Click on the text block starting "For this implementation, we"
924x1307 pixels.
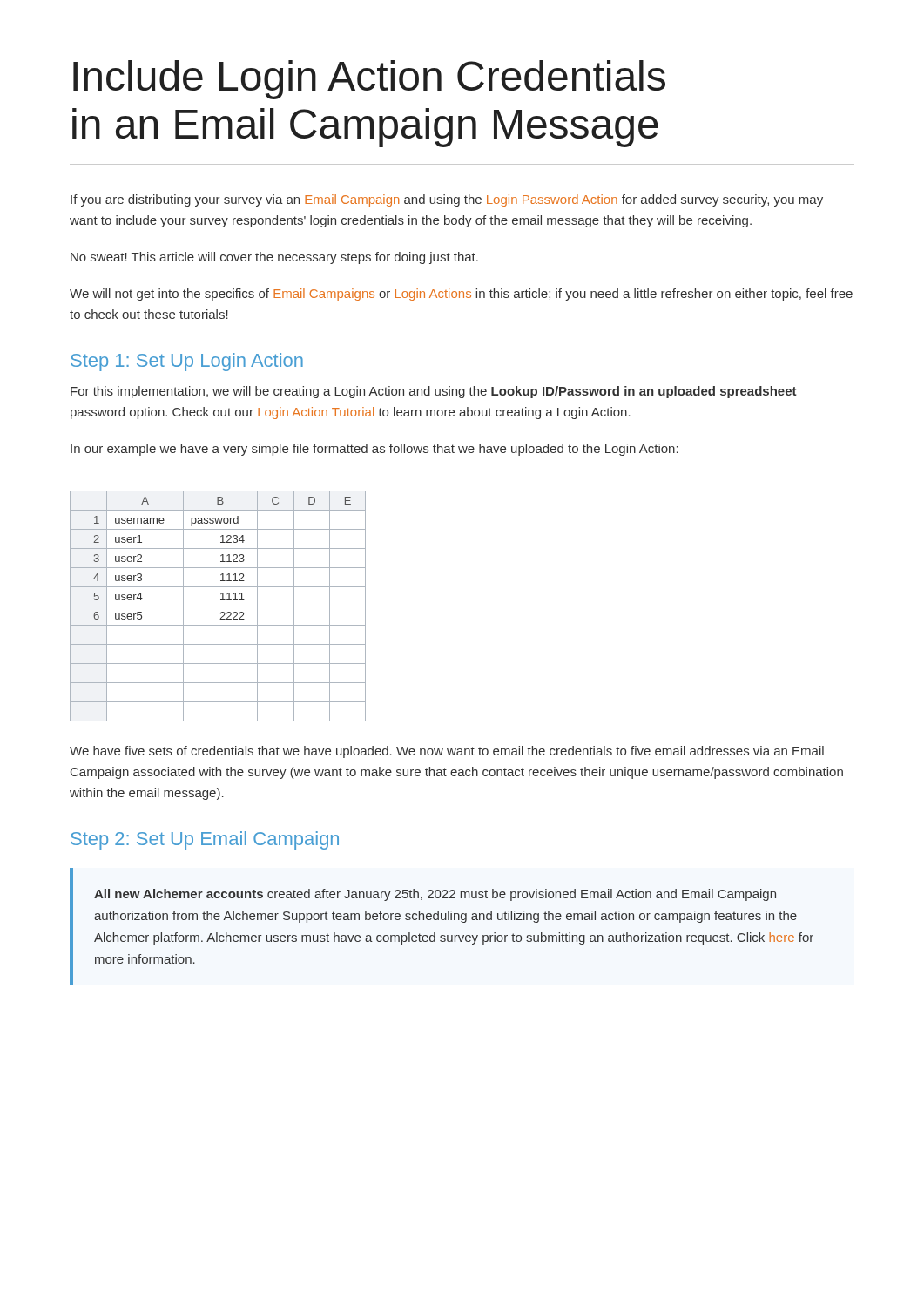(433, 402)
